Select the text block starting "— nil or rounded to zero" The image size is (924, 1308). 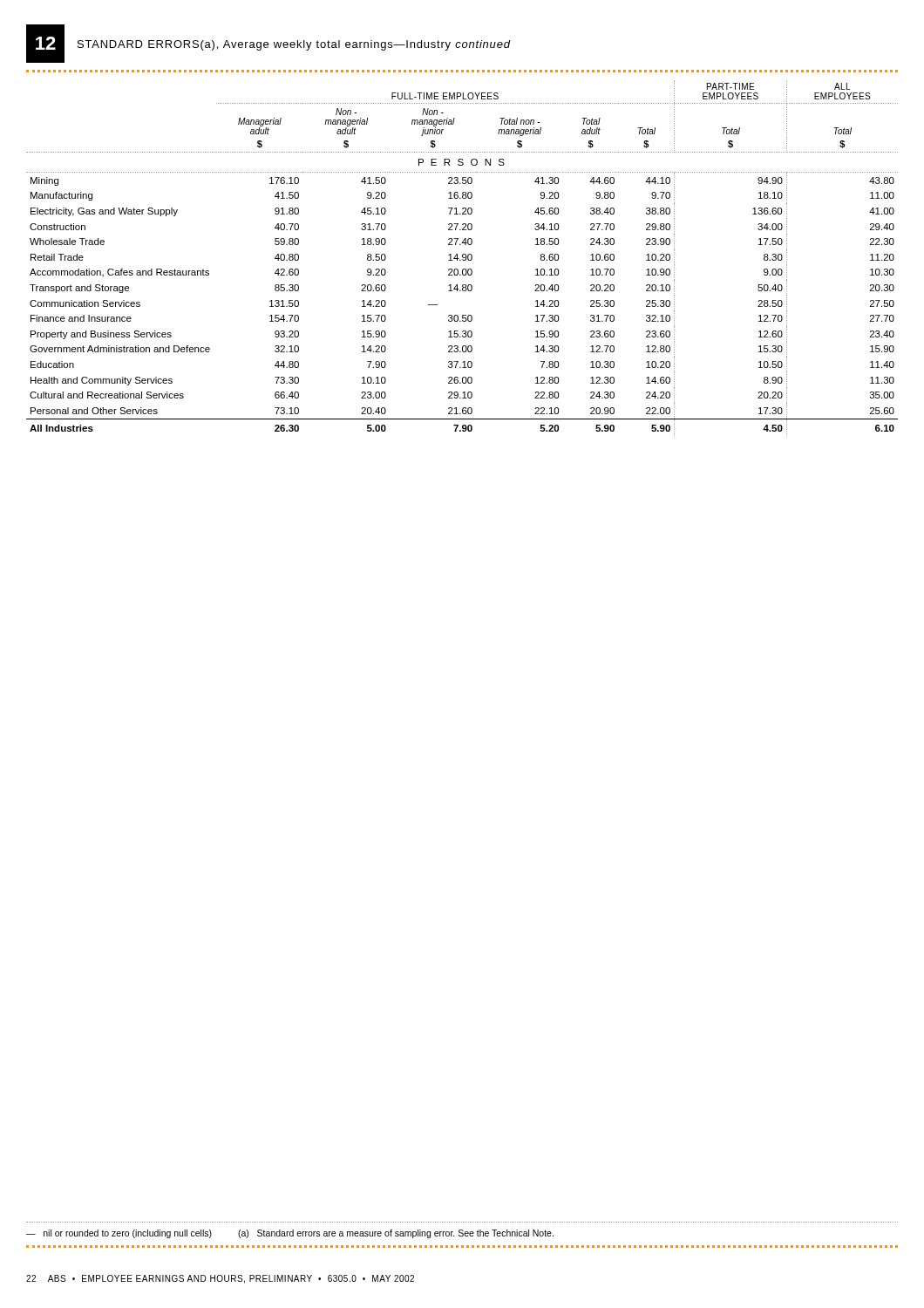(119, 1233)
